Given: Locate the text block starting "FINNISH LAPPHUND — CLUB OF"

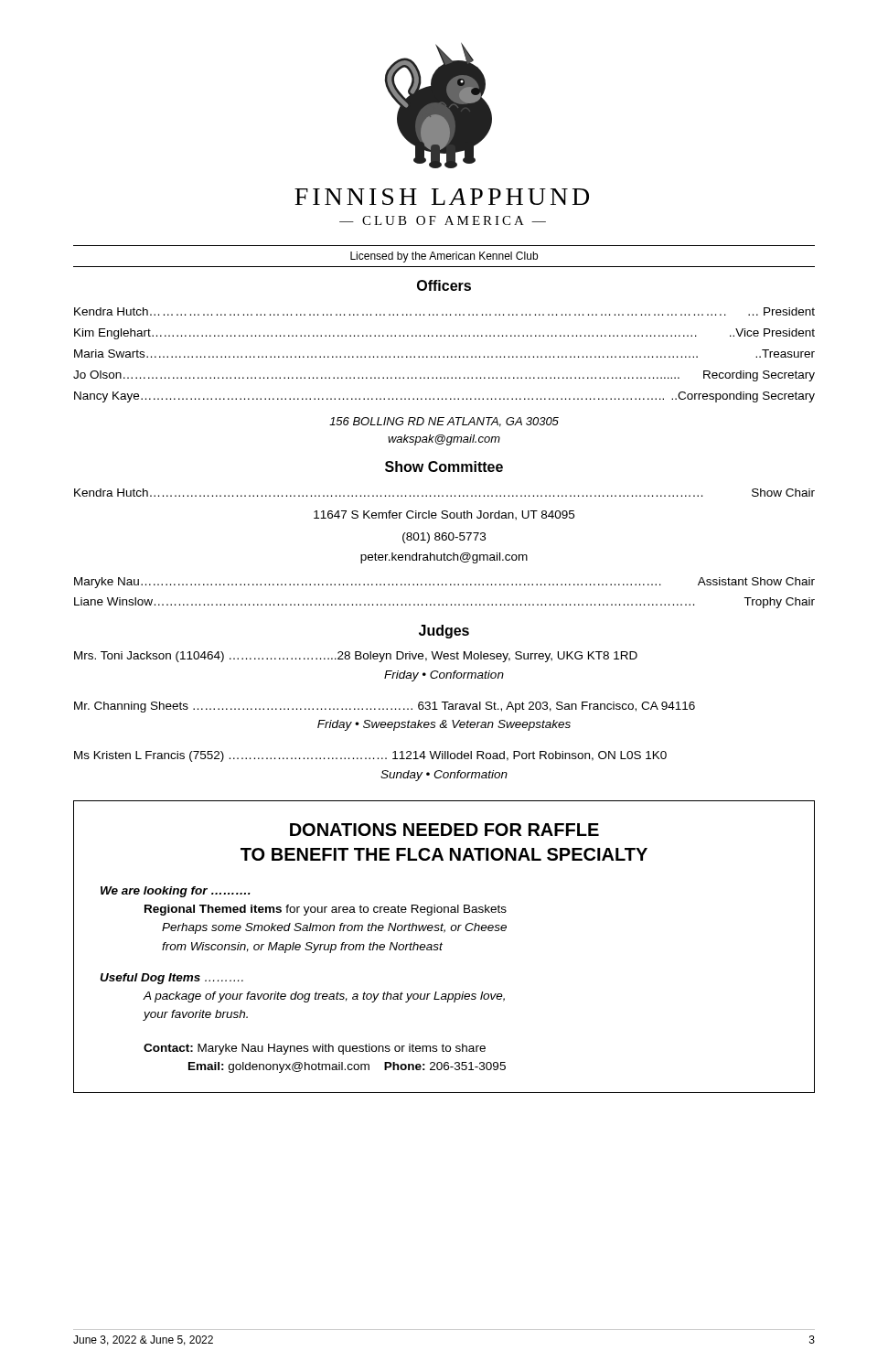Looking at the screenshot, I should [444, 205].
